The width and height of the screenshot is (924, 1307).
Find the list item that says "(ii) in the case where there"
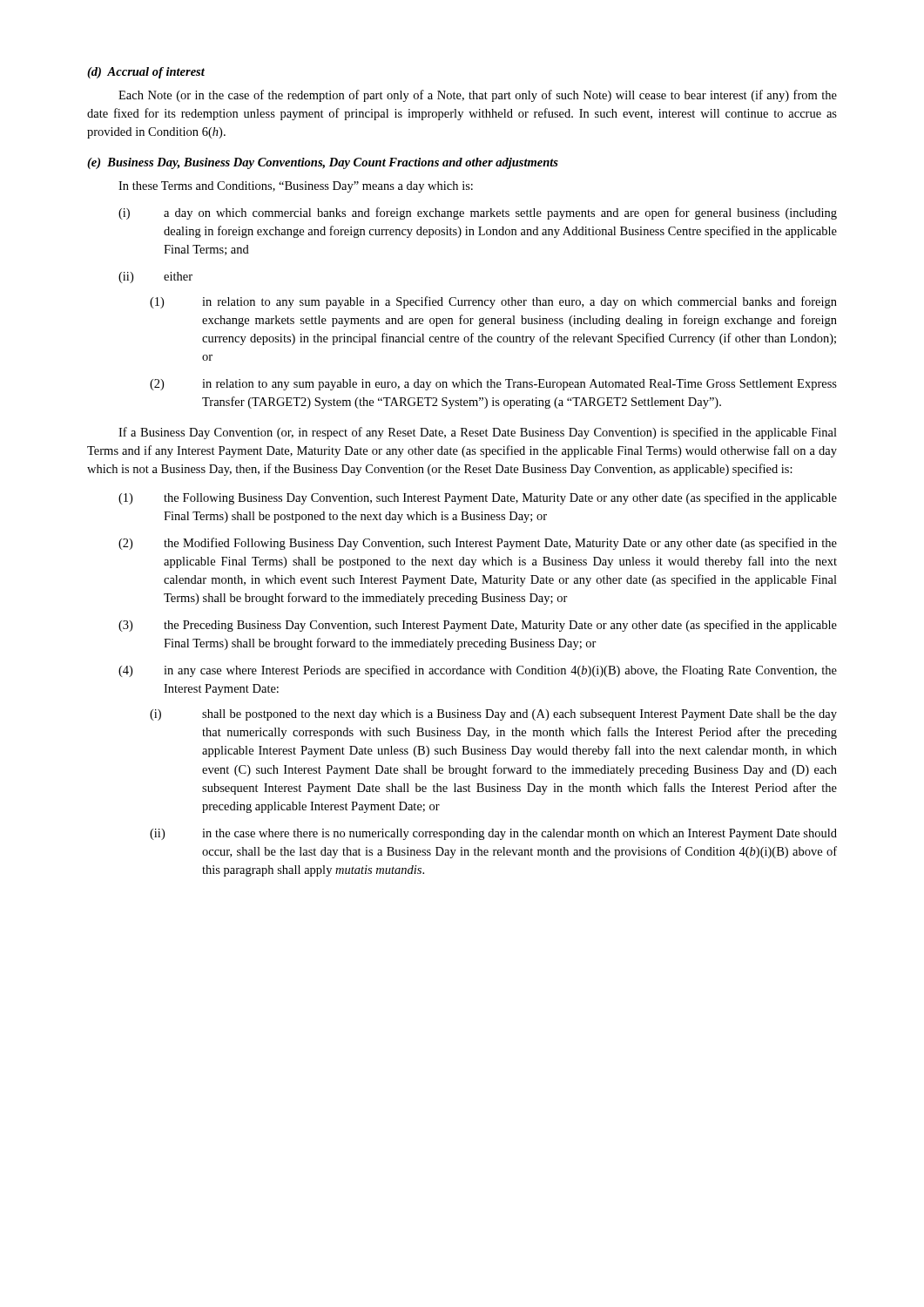462,851
